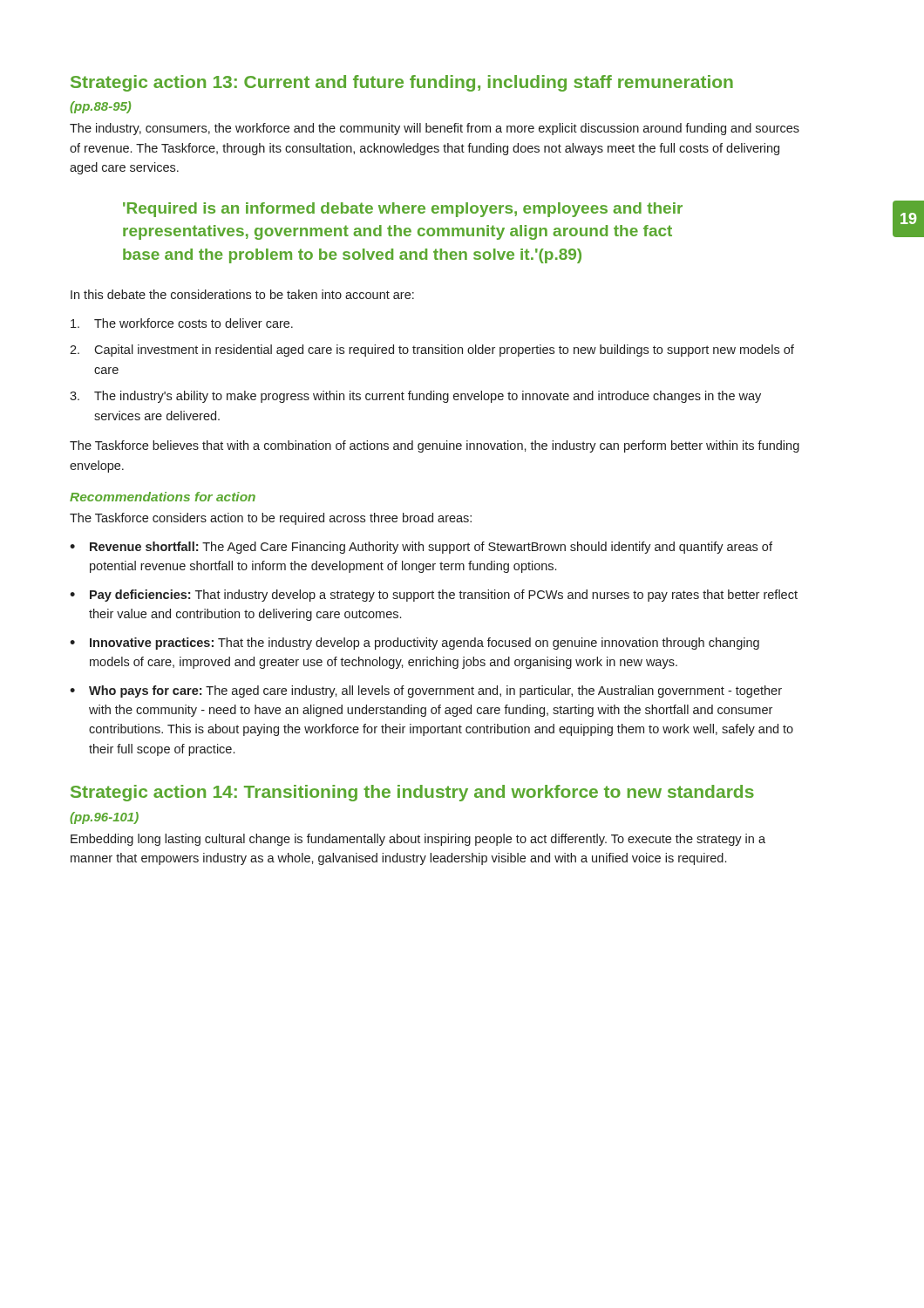Where is the passage that starts "2.Capital investment in residential aged care is"?

tap(436, 360)
